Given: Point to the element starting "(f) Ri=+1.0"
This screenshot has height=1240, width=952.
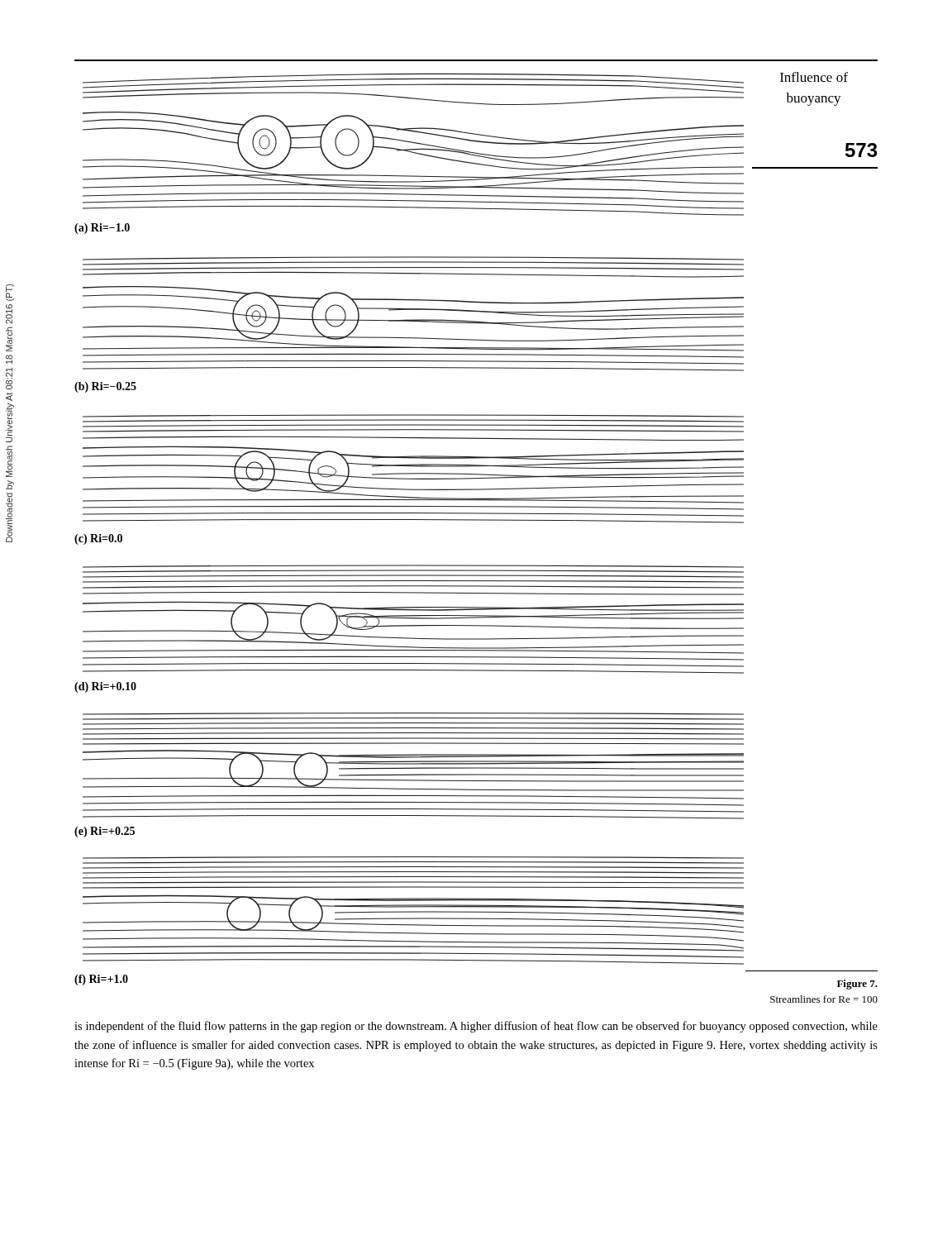Looking at the screenshot, I should point(101,979).
